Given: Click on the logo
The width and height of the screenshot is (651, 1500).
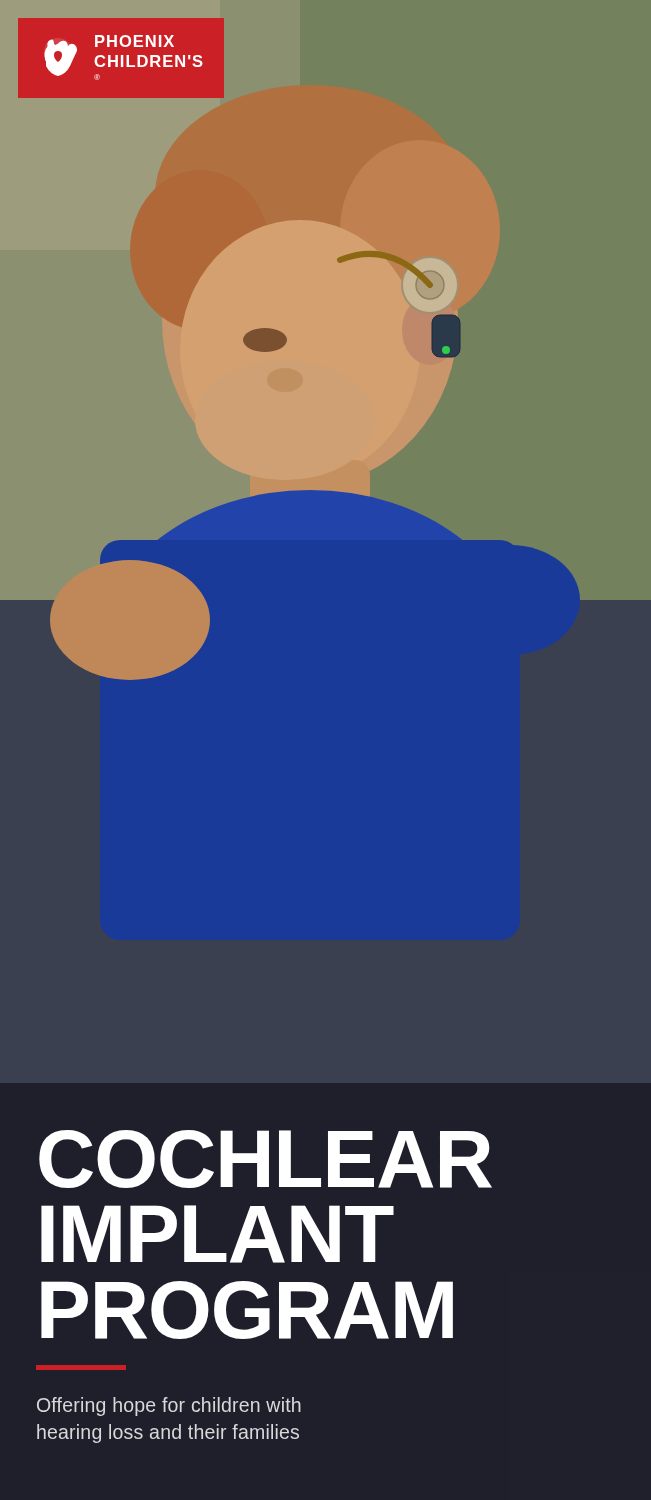Looking at the screenshot, I should point(121,58).
